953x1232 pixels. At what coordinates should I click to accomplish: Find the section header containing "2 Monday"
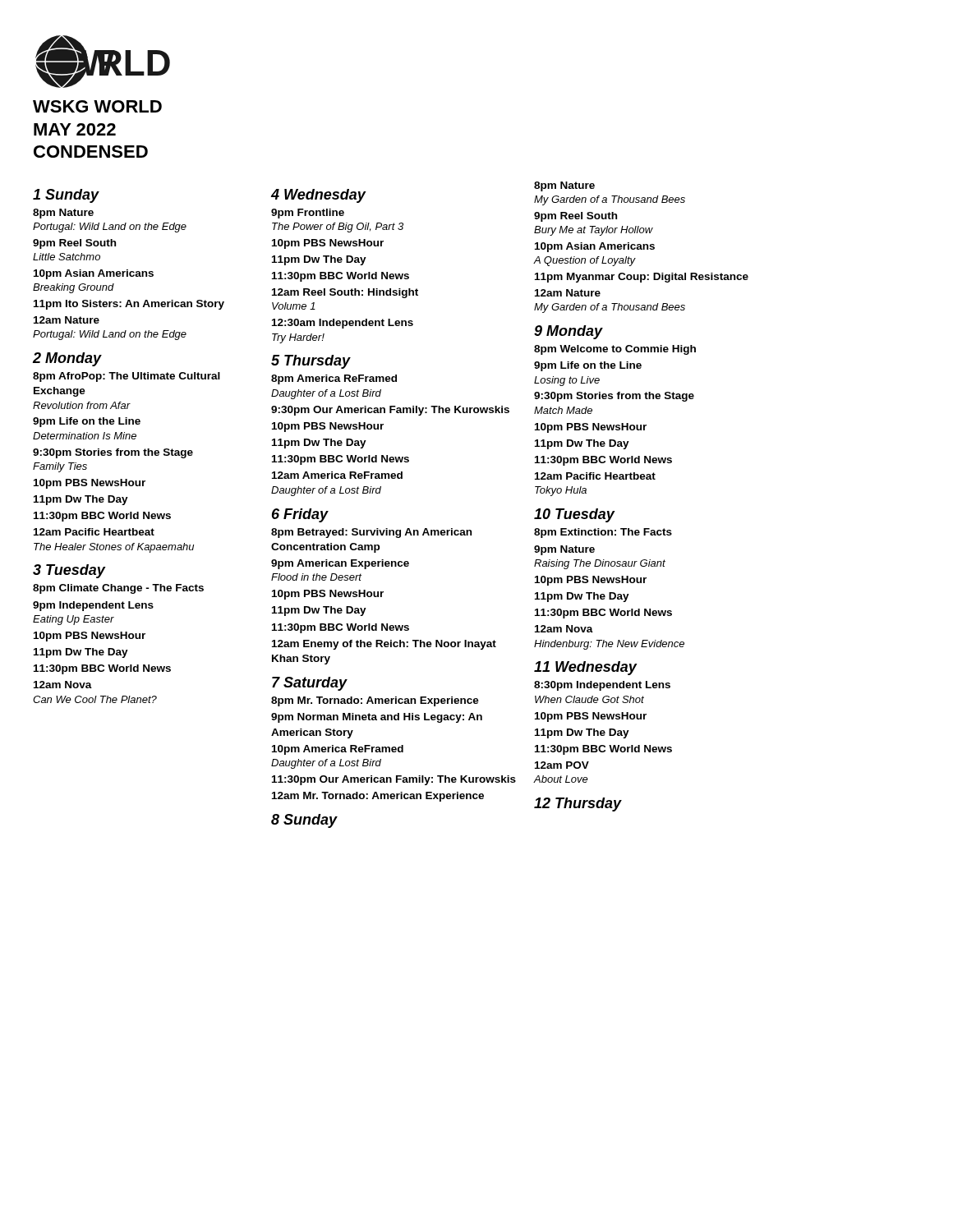tap(67, 358)
